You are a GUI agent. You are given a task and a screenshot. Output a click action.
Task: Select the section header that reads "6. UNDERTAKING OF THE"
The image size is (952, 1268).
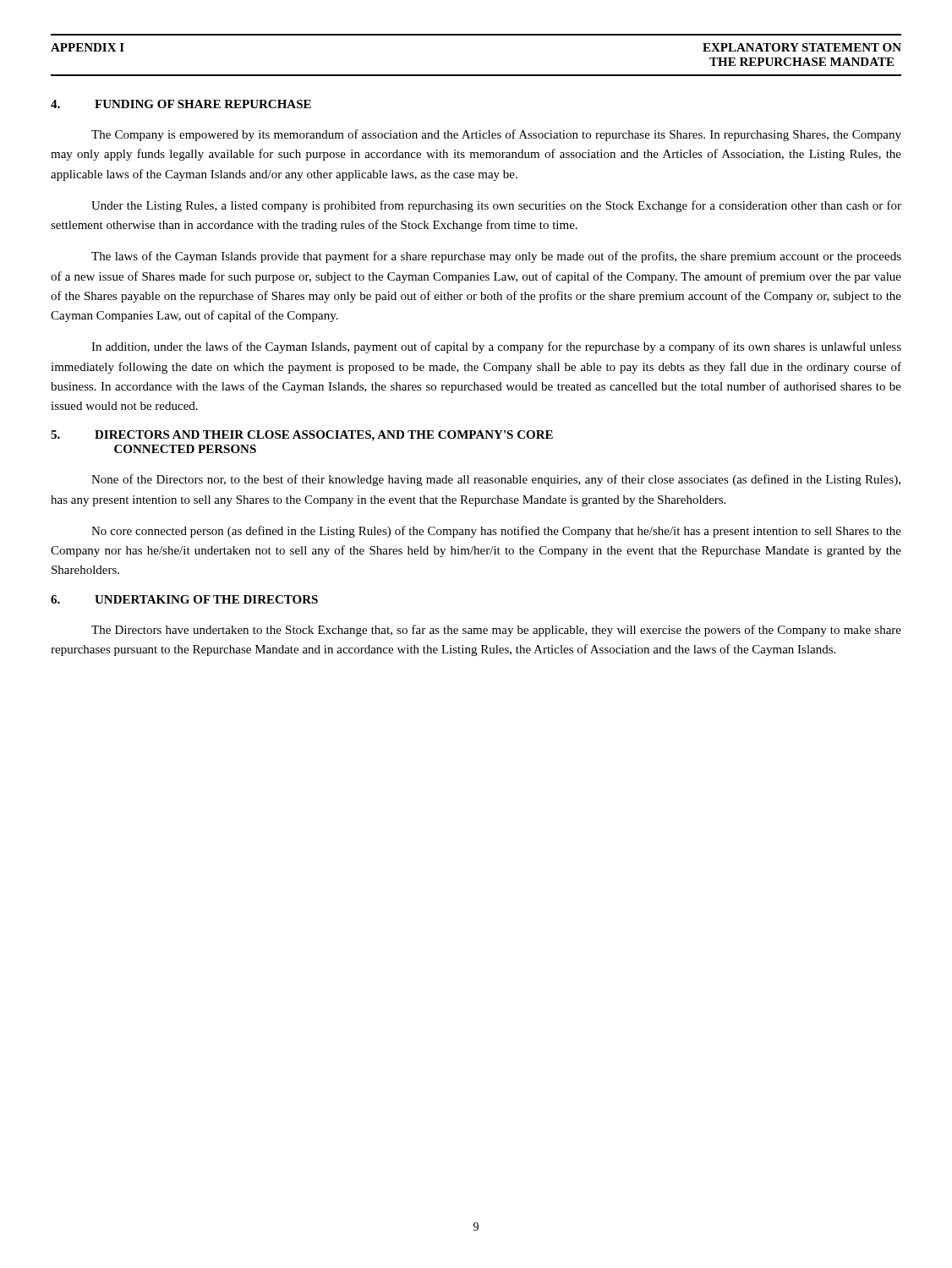click(x=184, y=599)
